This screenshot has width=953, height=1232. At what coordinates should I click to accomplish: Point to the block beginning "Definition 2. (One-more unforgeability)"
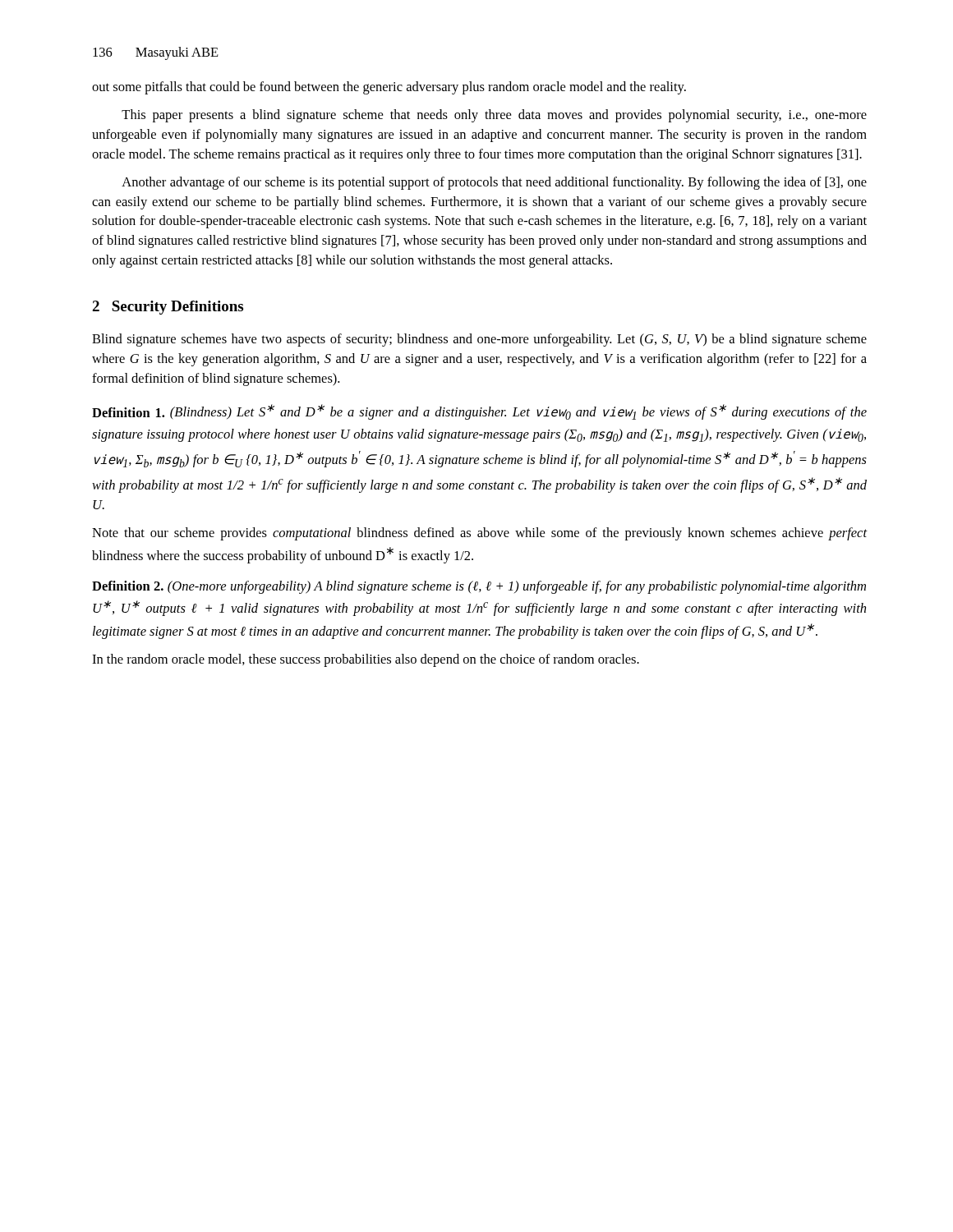479,609
